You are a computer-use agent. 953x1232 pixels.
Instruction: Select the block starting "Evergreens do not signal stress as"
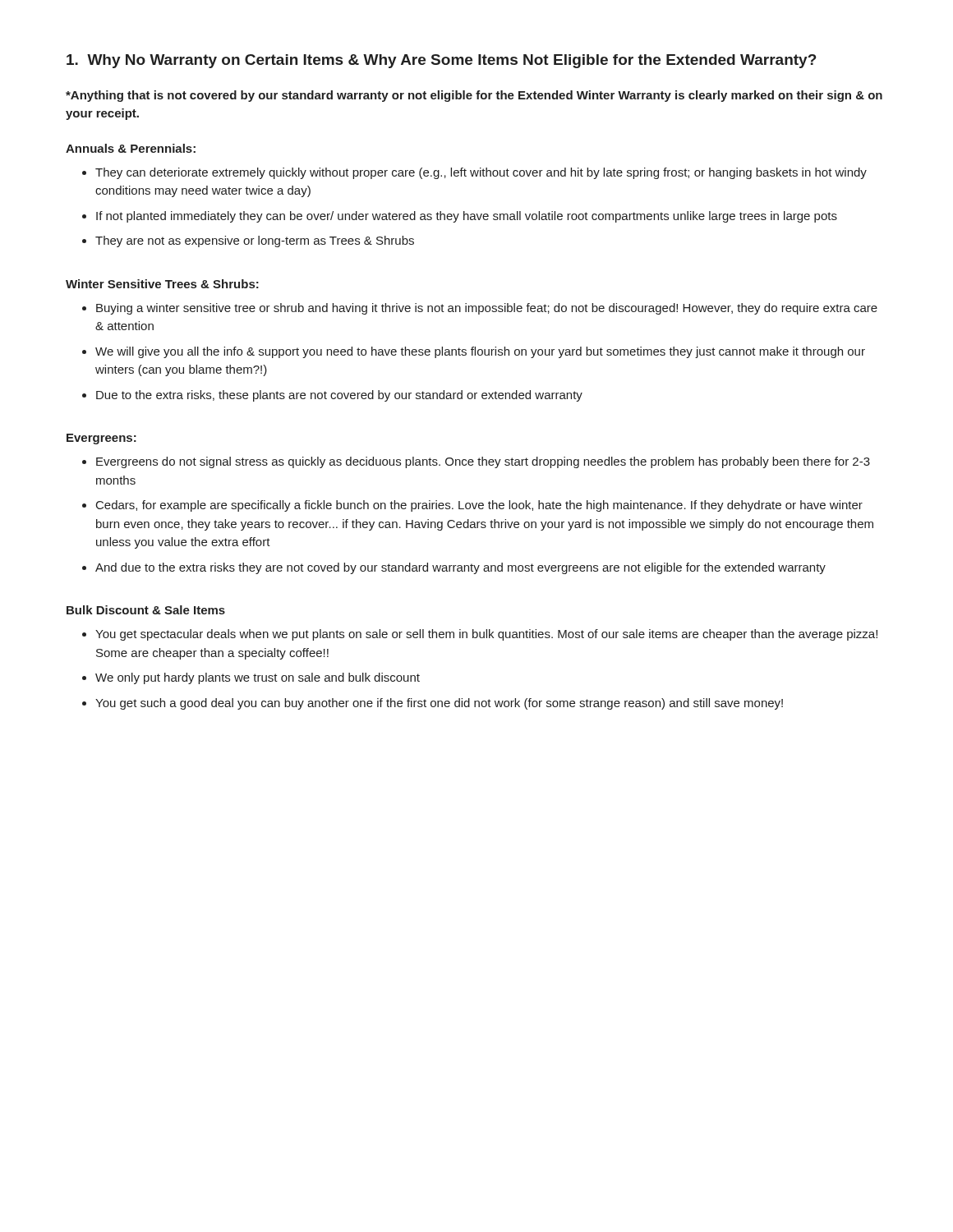point(483,471)
